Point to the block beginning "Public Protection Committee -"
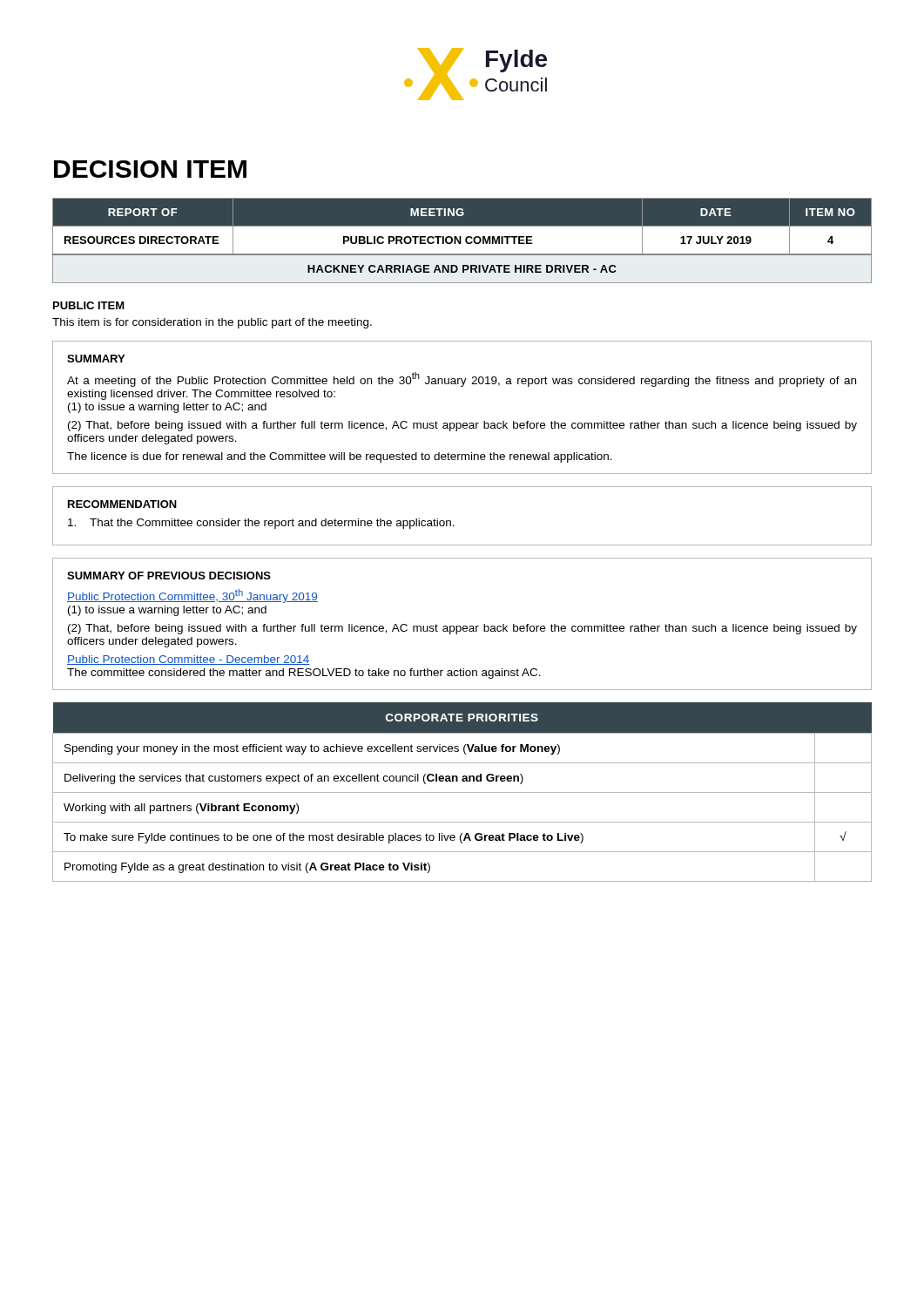The image size is (924, 1307). pyautogui.click(x=462, y=659)
